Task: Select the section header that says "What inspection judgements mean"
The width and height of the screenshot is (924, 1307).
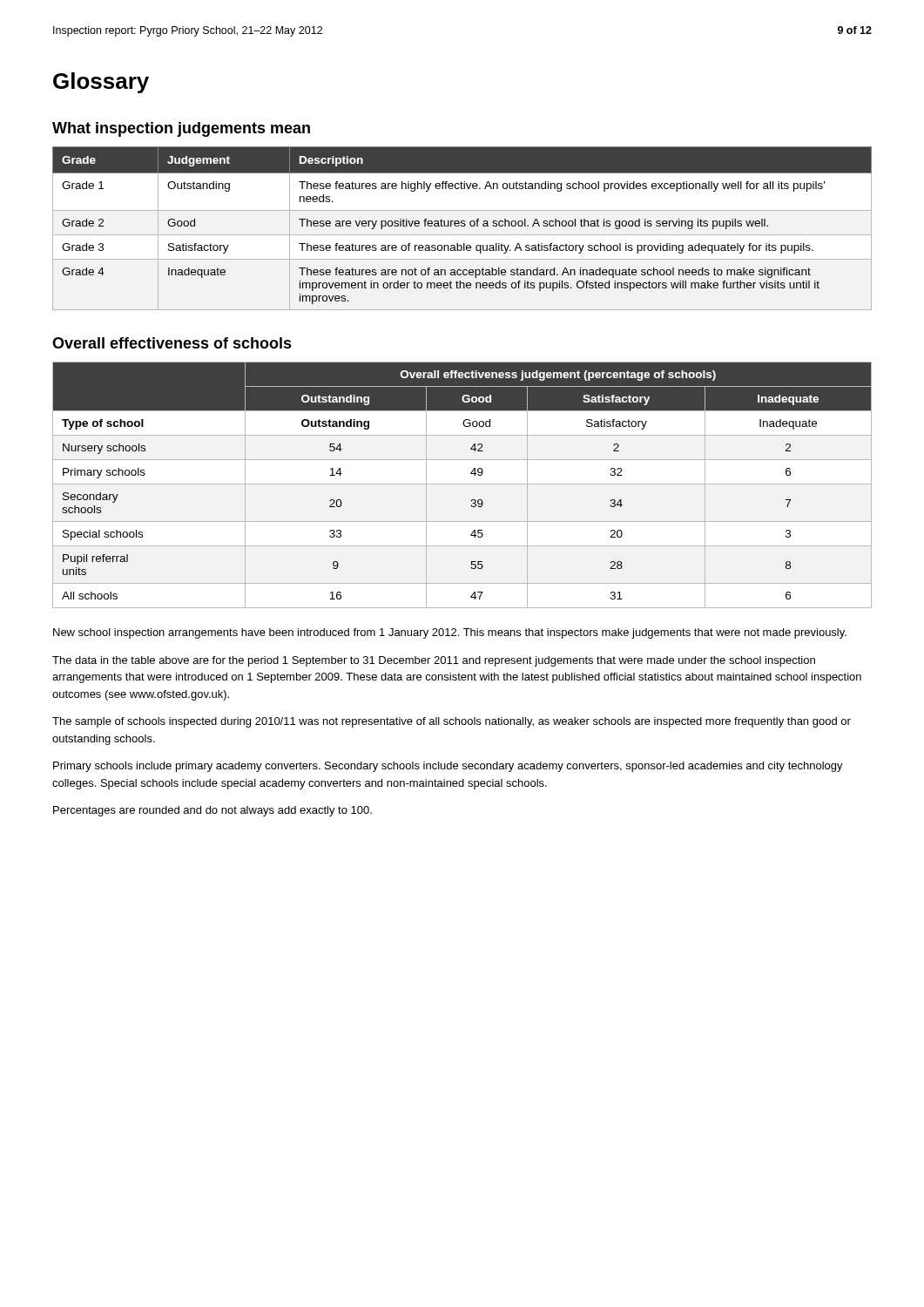Action: [x=181, y=129]
